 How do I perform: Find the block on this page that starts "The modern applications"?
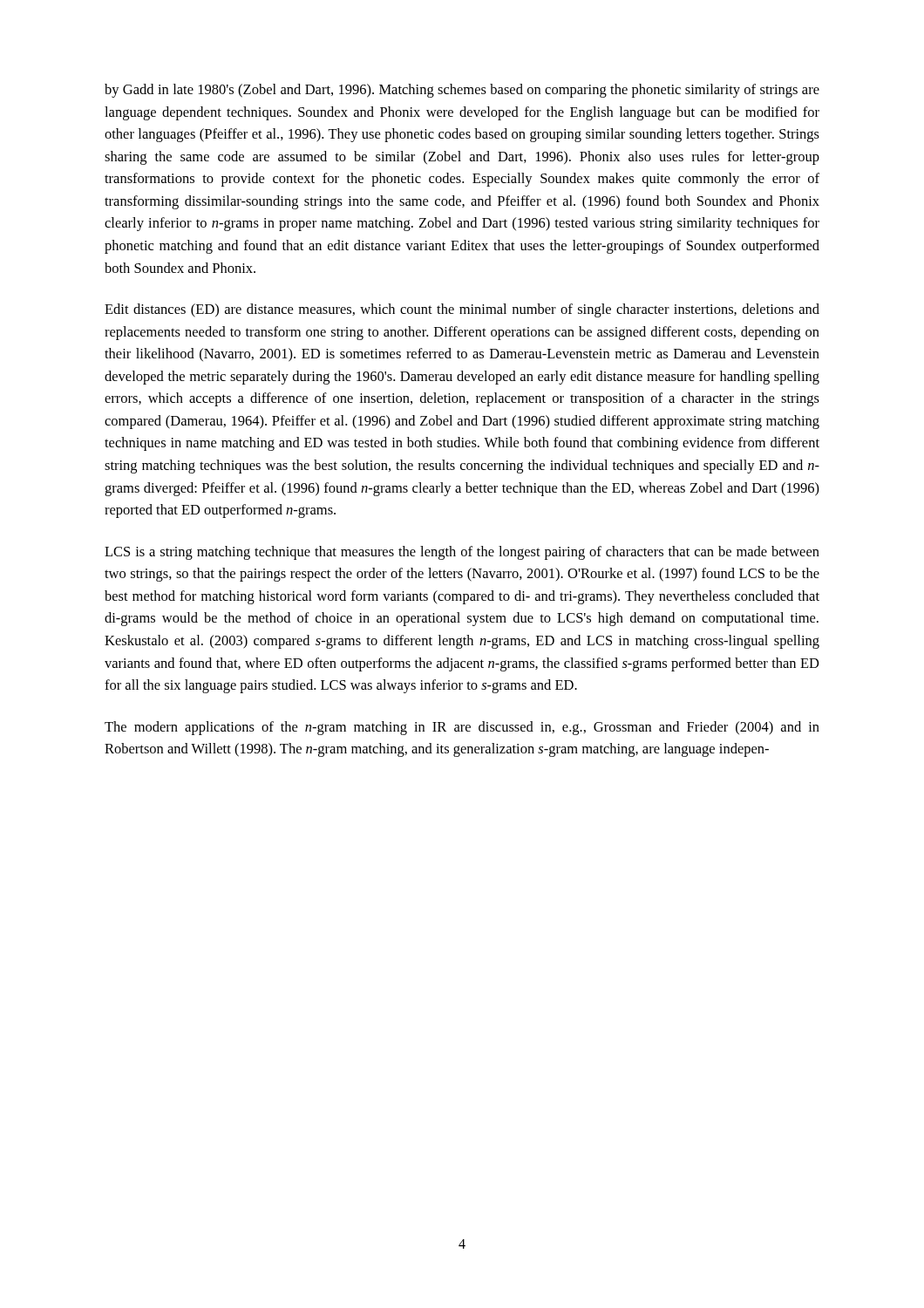tap(462, 738)
